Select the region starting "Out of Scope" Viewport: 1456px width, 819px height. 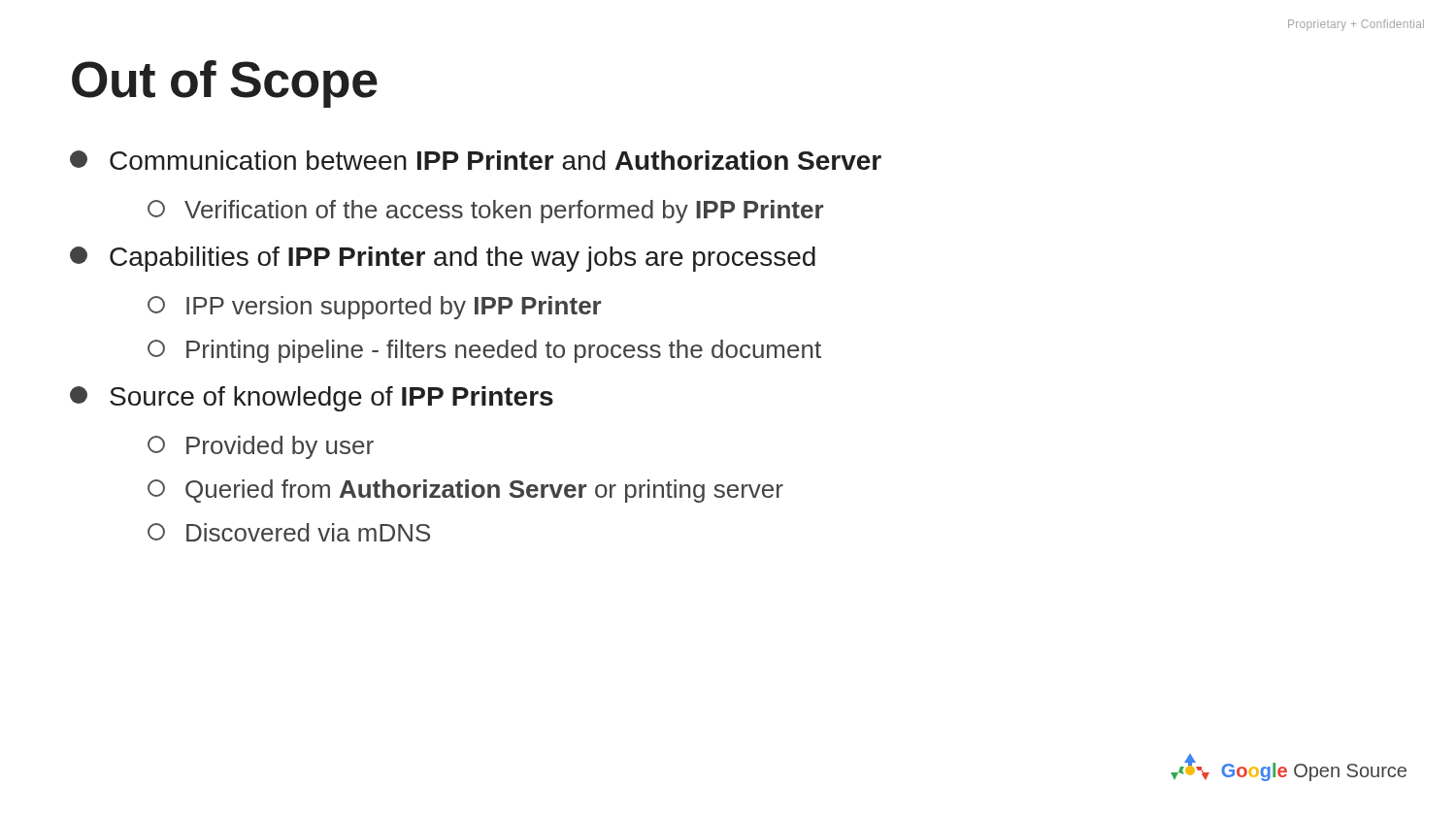tap(224, 80)
